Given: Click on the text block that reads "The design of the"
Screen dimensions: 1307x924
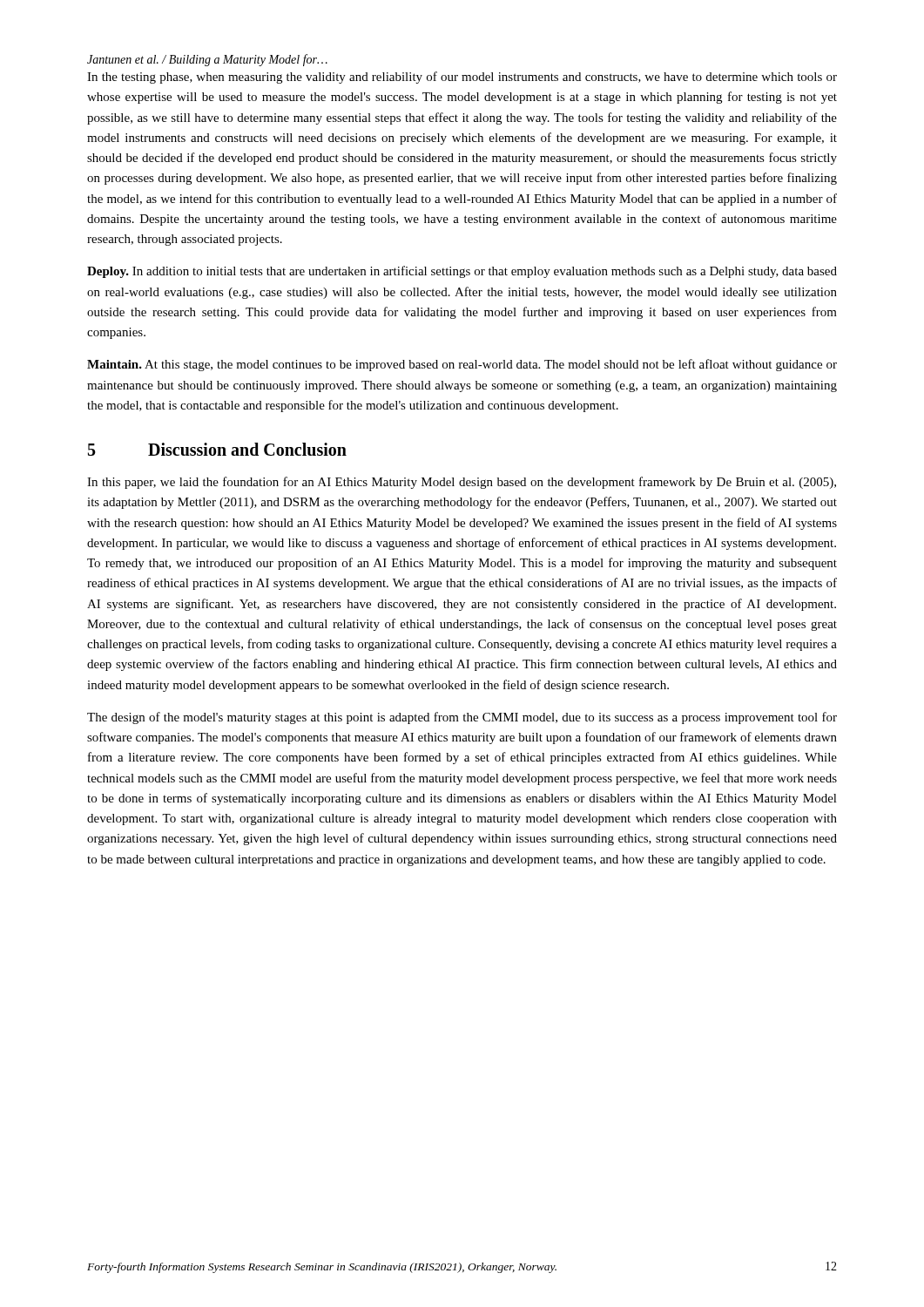Looking at the screenshot, I should tap(462, 788).
